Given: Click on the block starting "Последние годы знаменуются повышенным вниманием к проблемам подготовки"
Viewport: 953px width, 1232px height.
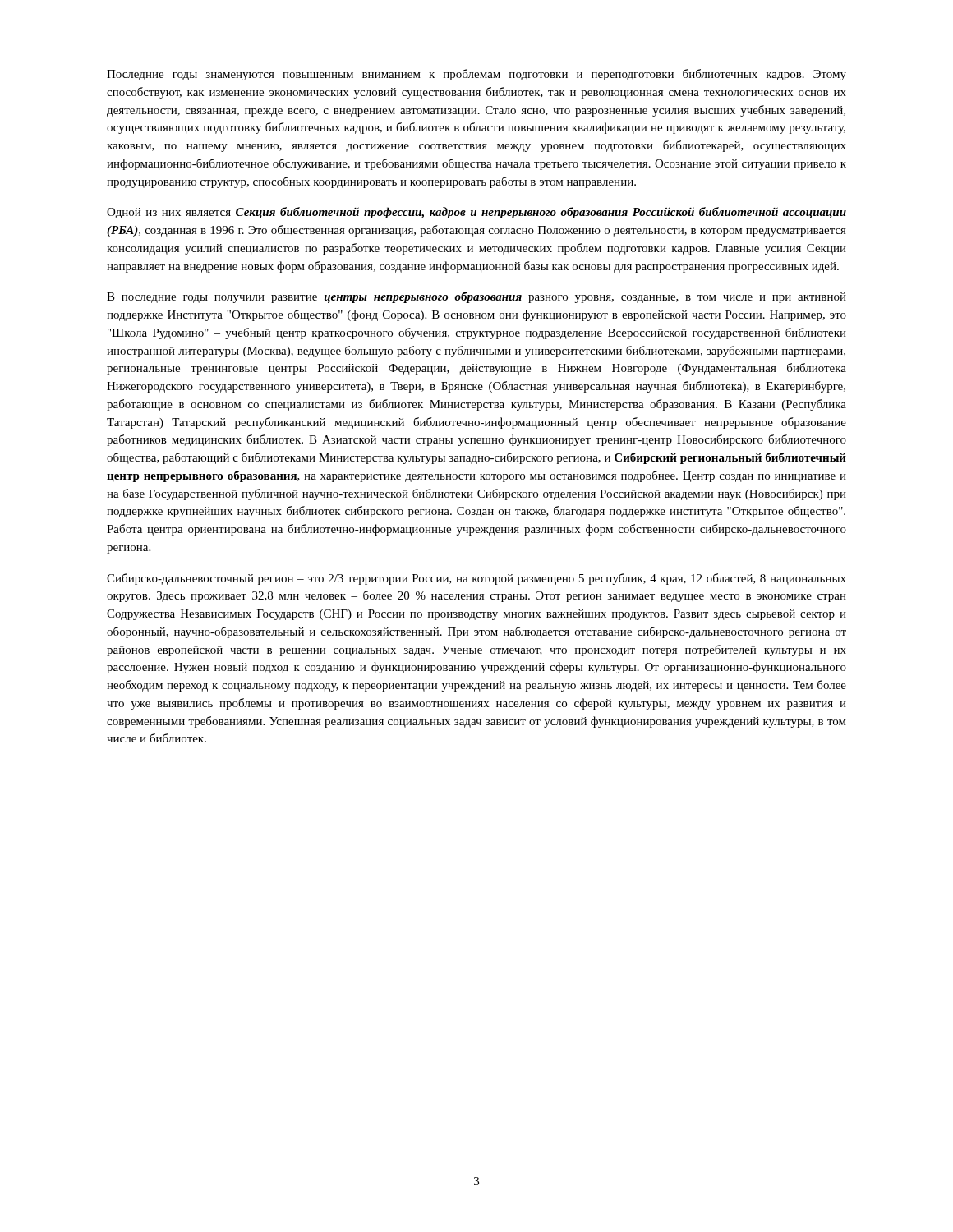Looking at the screenshot, I should click(476, 128).
